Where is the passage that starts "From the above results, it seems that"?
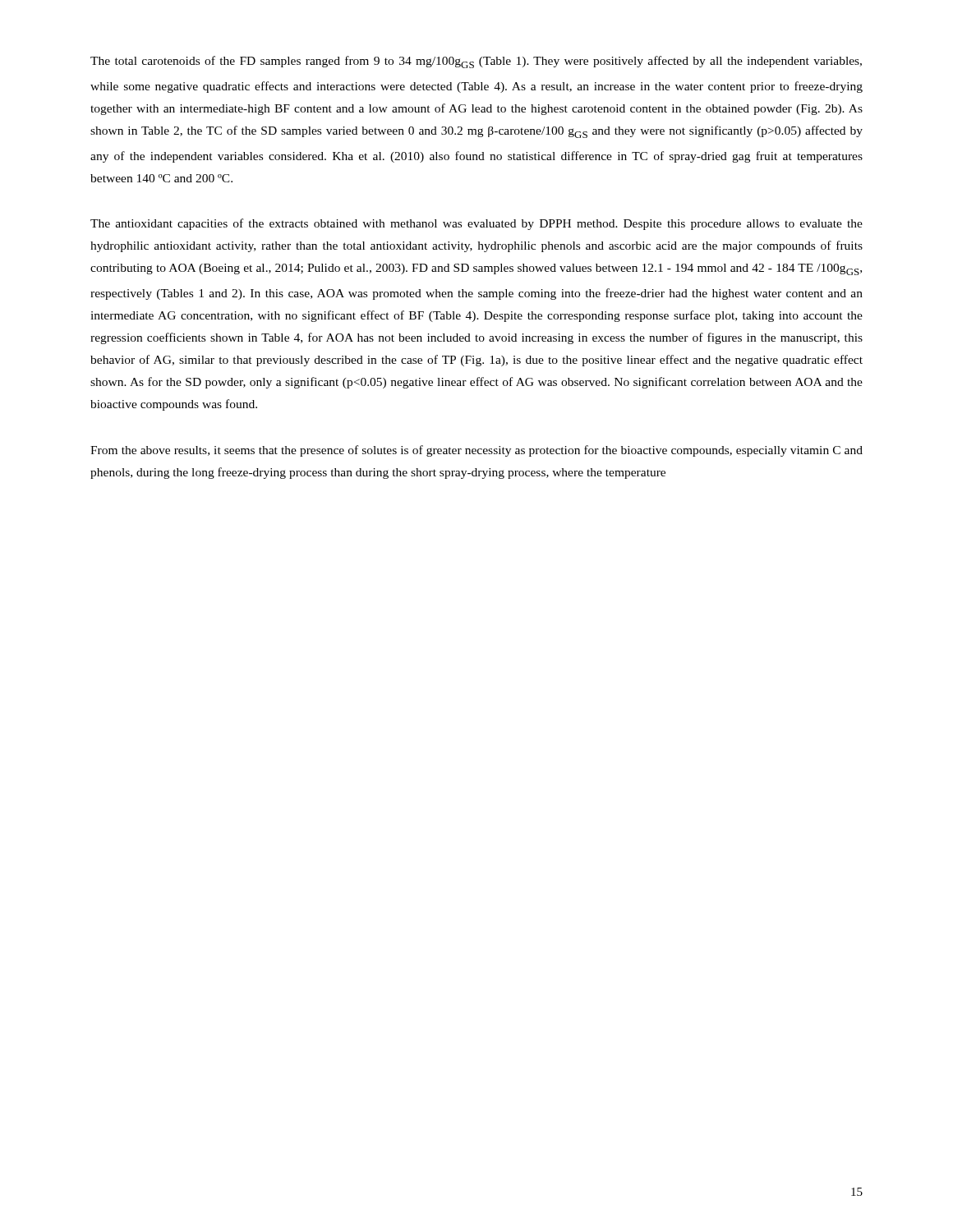The width and height of the screenshot is (953, 1232). tap(476, 461)
